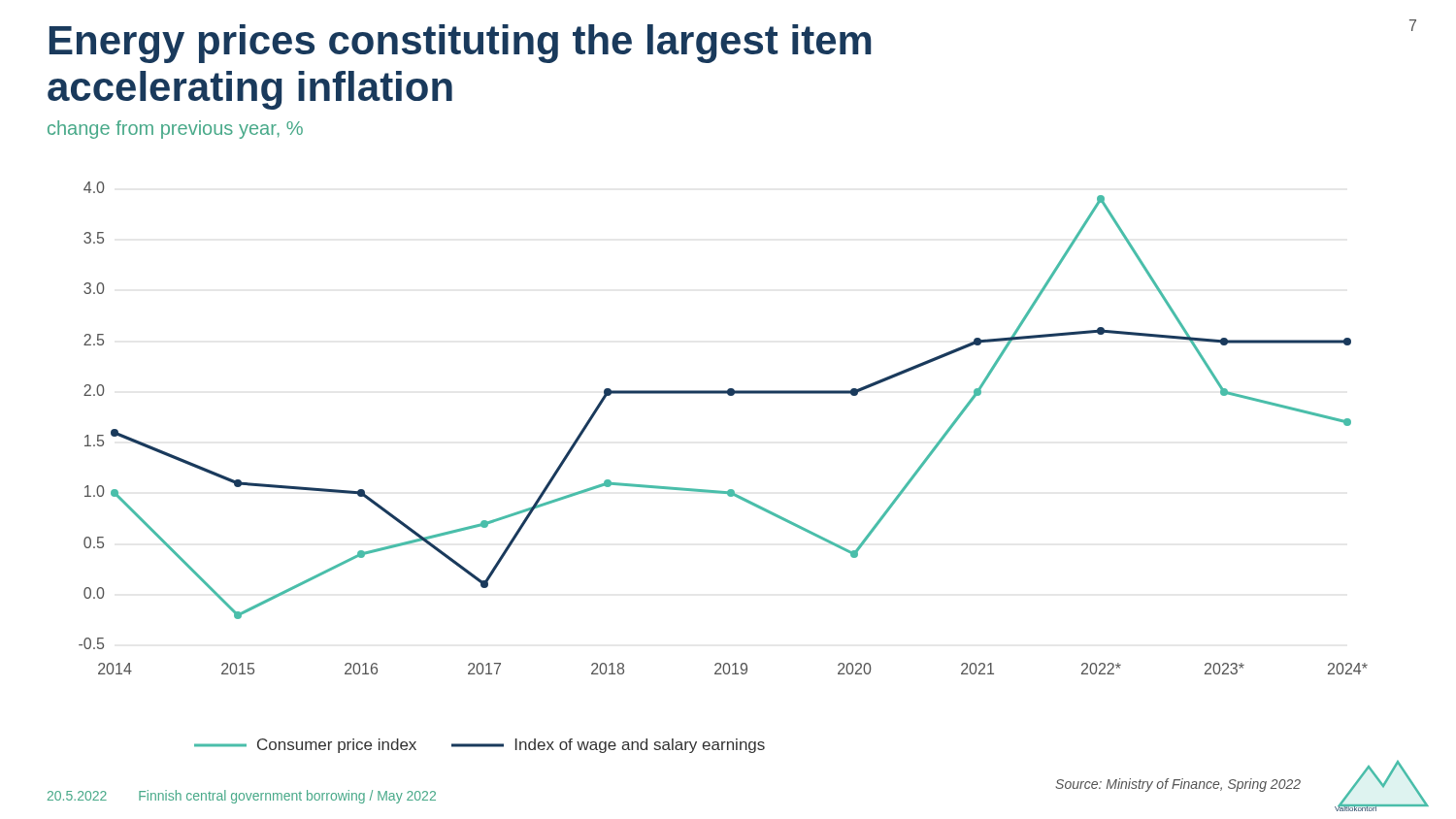This screenshot has width=1456, height=819.
Task: Click on the element starting "Source: Ministry of Finance, Spring 2022"
Action: (x=1178, y=784)
